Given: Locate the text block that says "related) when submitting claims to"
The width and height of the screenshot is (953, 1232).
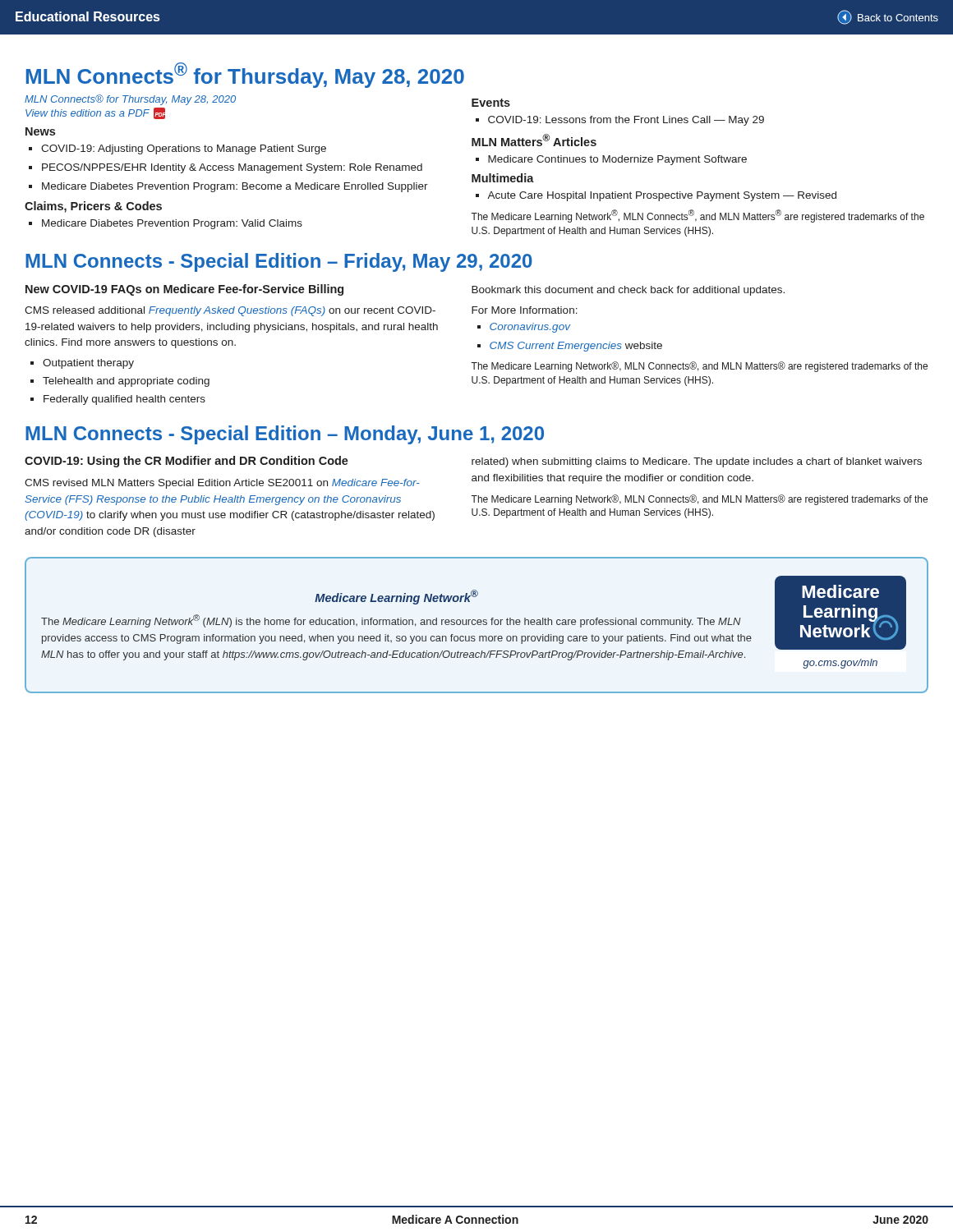Looking at the screenshot, I should click(697, 470).
